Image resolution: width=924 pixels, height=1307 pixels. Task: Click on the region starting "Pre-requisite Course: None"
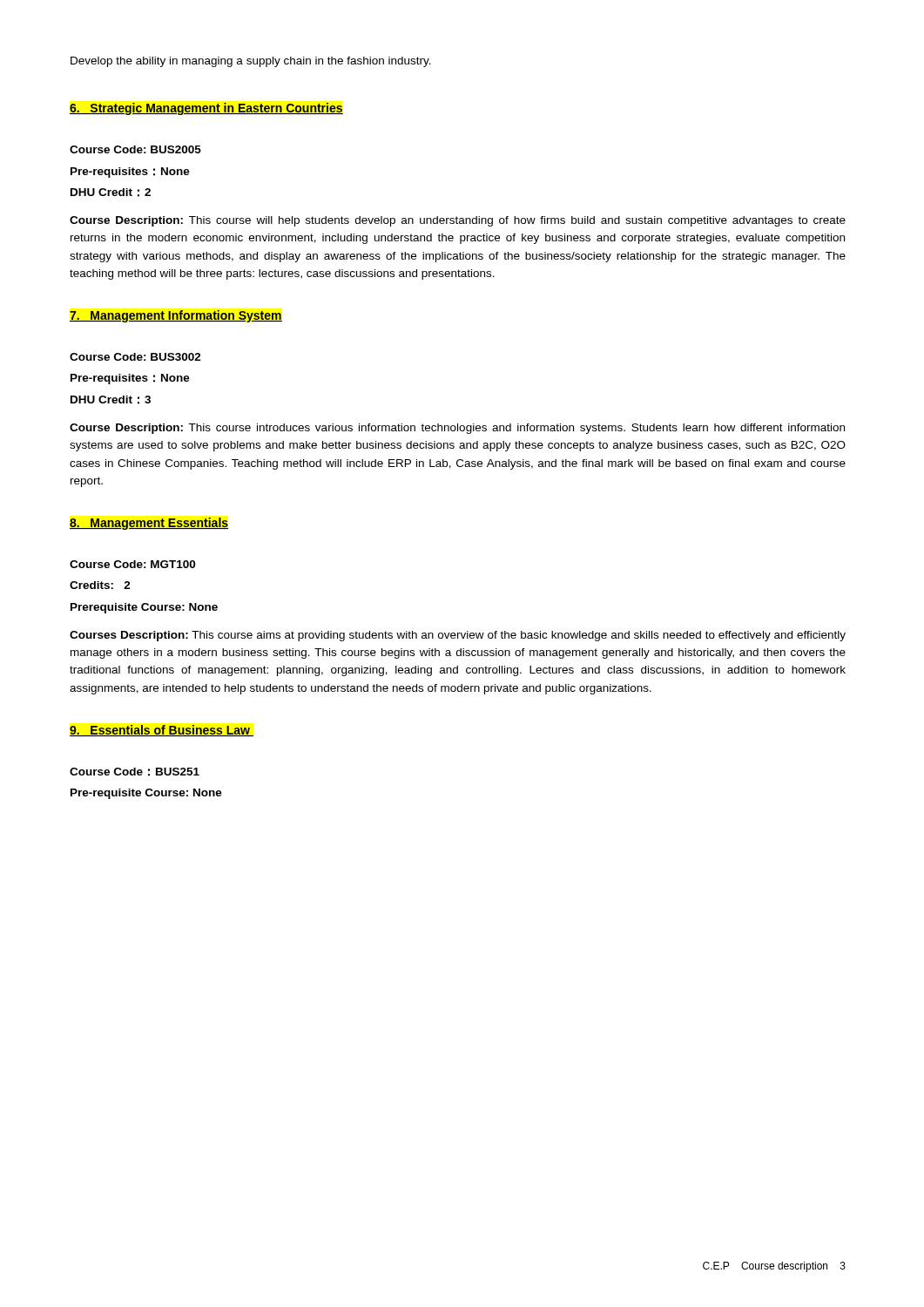click(146, 793)
